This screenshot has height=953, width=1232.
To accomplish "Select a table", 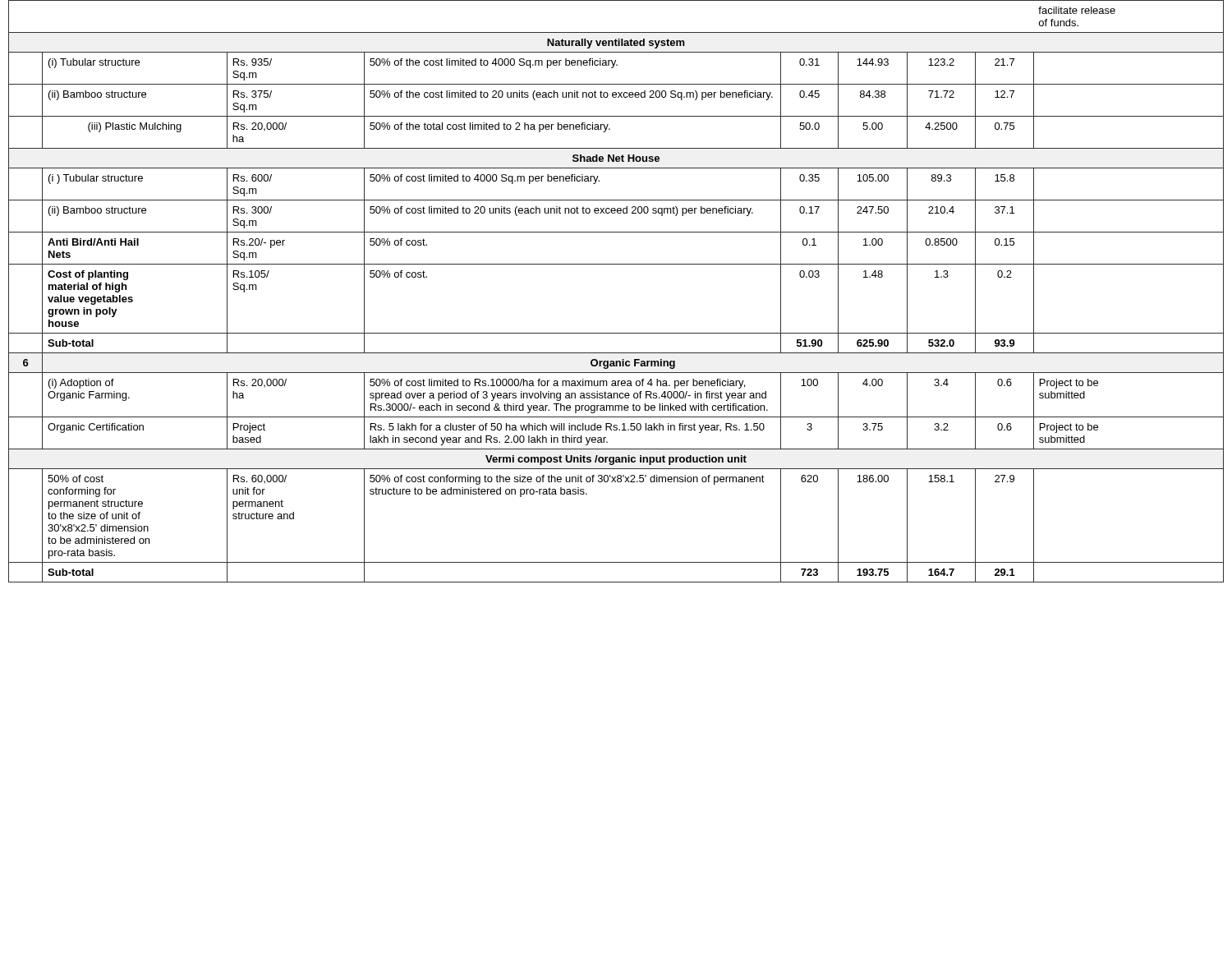I will pos(616,291).
